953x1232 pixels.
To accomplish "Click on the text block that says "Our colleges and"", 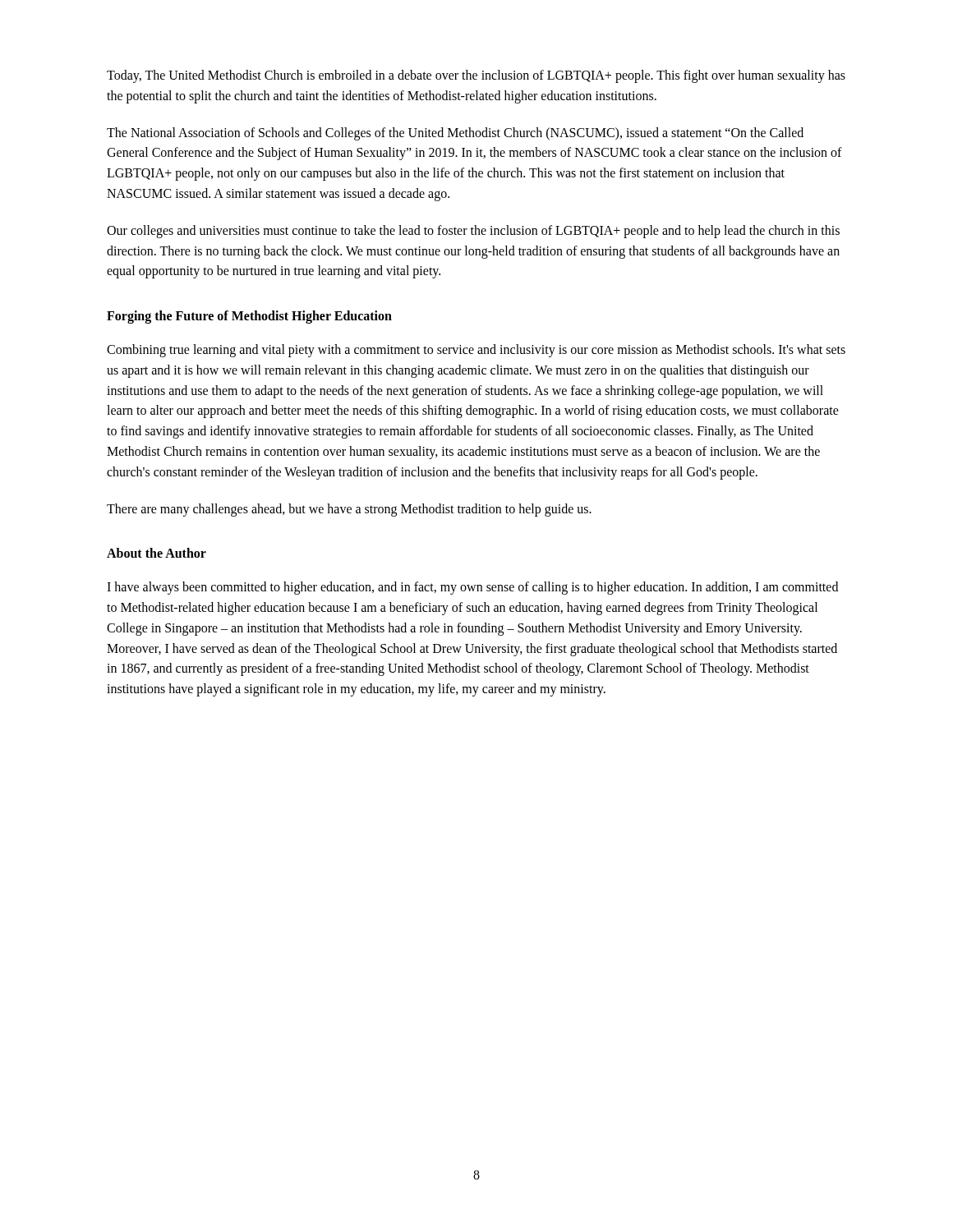I will click(x=473, y=251).
